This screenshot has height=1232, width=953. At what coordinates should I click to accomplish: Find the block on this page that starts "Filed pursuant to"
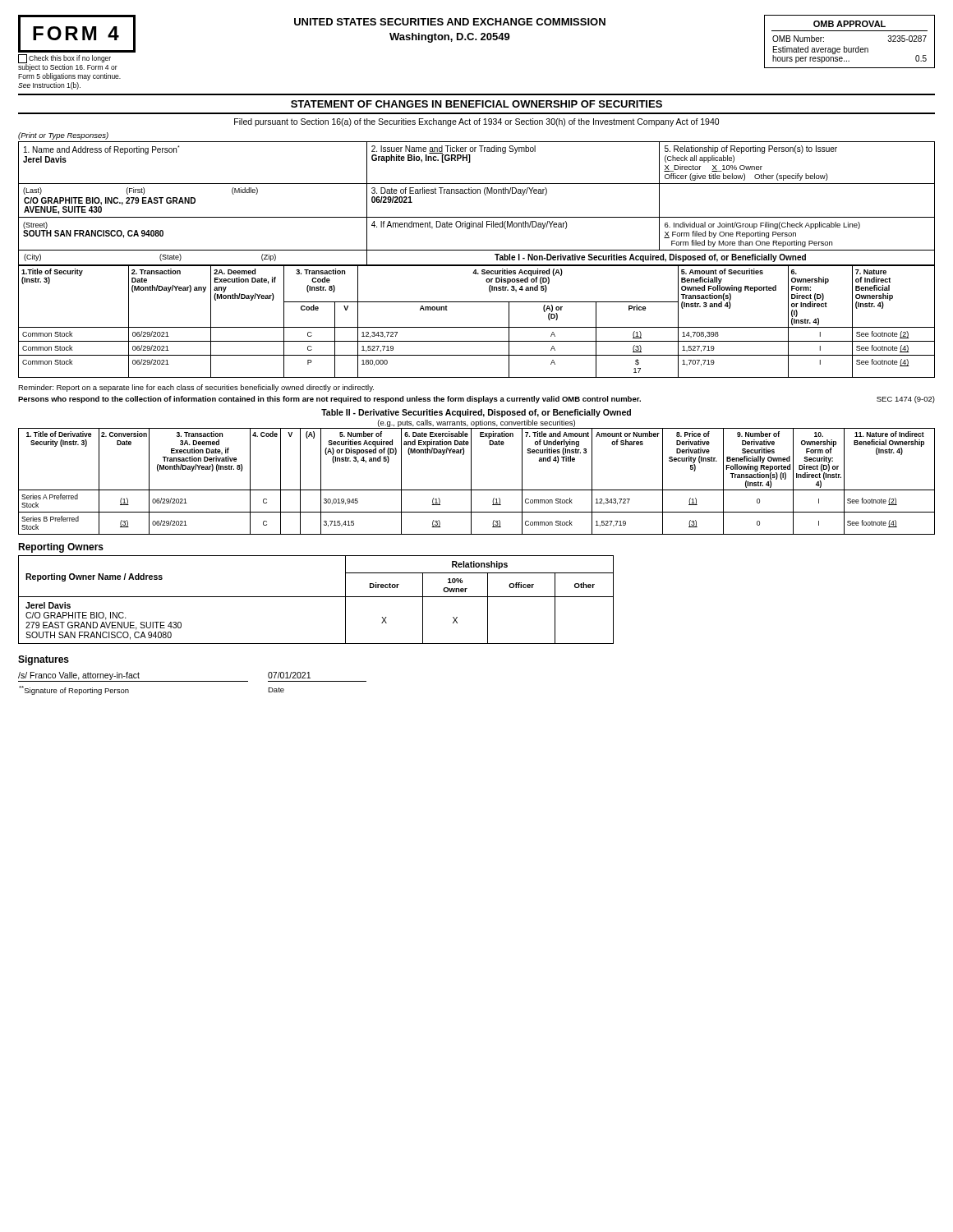pyautogui.click(x=476, y=122)
